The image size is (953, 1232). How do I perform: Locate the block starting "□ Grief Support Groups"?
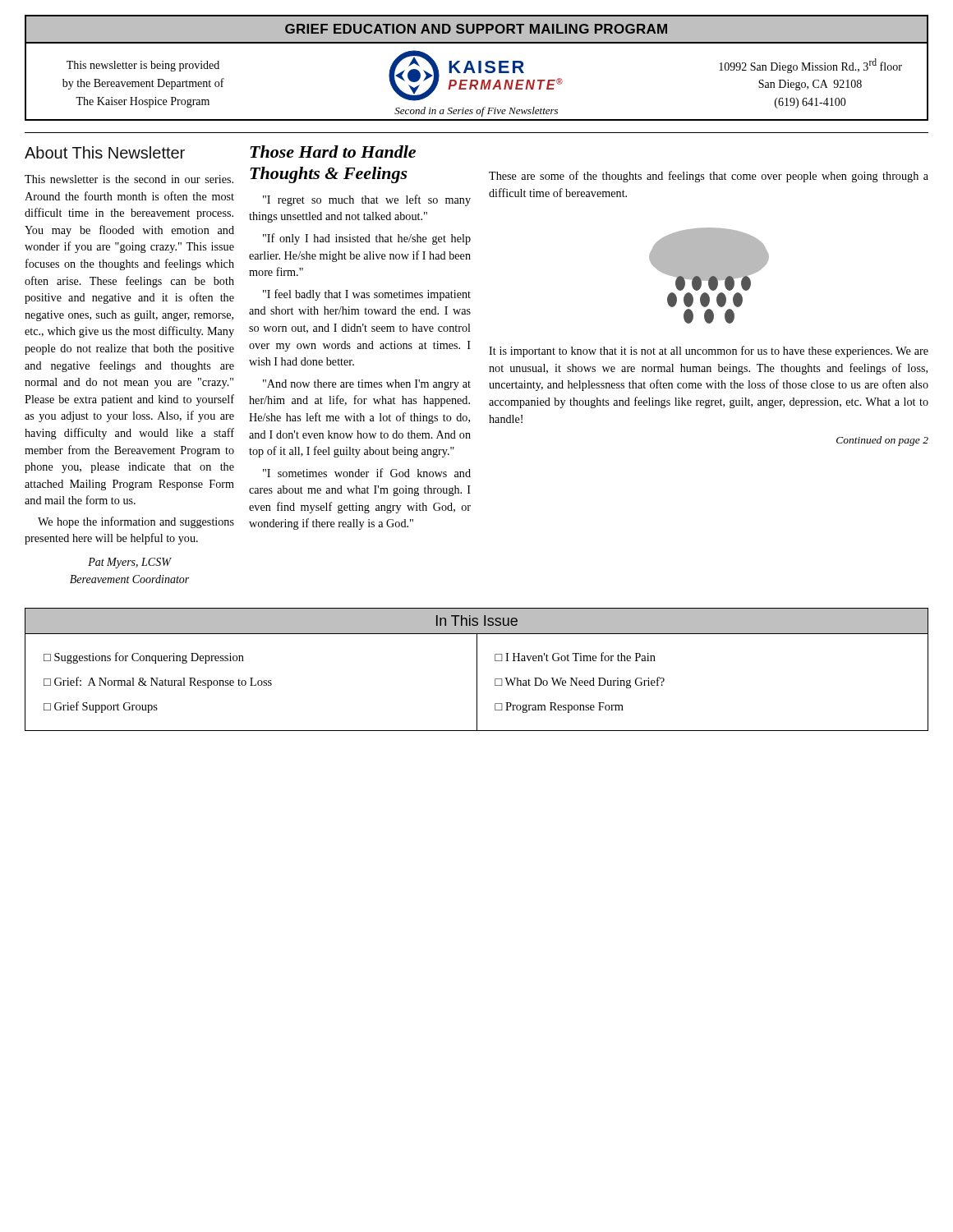pos(101,706)
